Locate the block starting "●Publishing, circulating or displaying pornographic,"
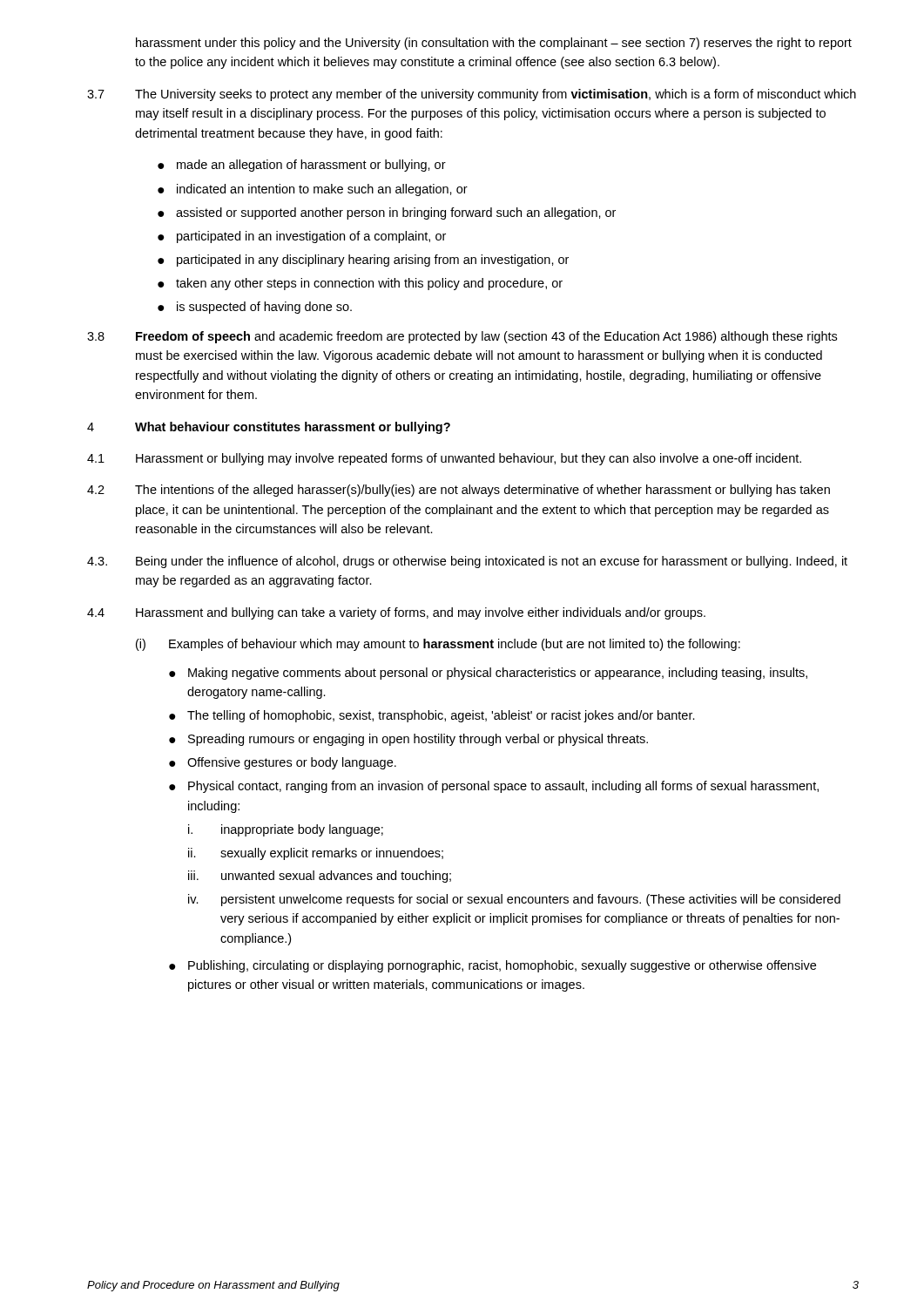924x1307 pixels. click(x=513, y=975)
